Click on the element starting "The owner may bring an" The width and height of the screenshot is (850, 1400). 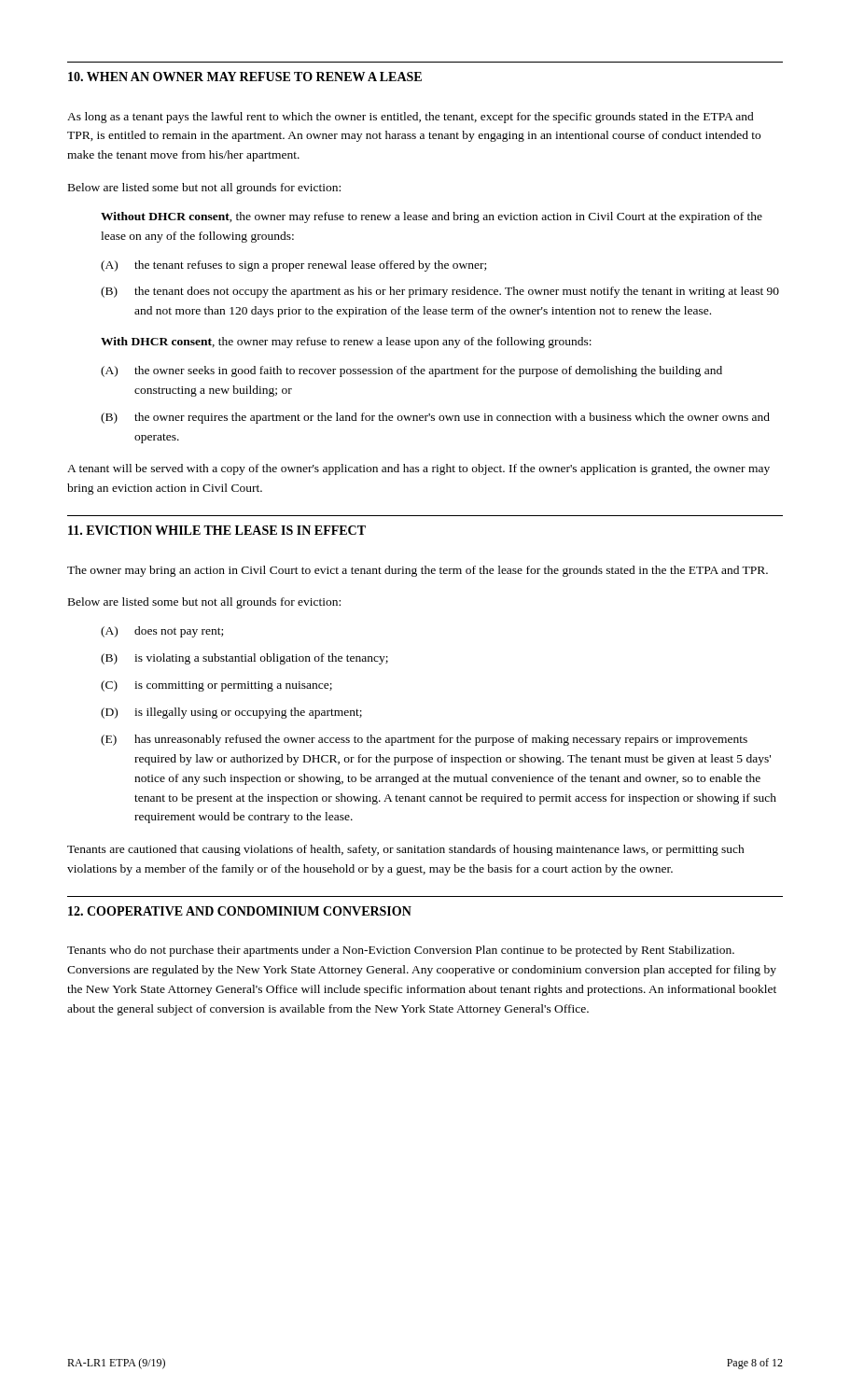[425, 570]
